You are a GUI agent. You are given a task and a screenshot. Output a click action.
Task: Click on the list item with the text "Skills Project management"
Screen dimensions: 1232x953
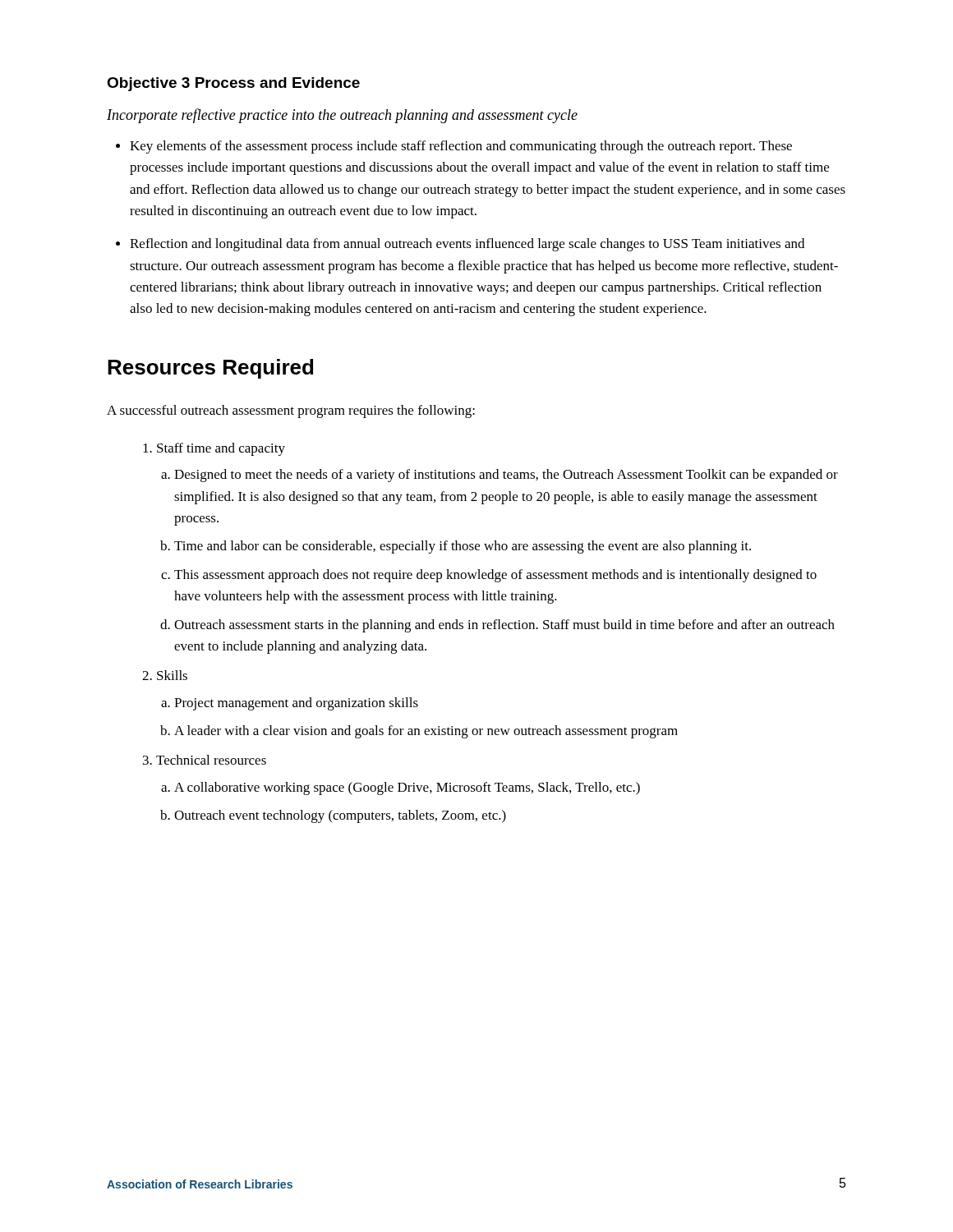172,675
